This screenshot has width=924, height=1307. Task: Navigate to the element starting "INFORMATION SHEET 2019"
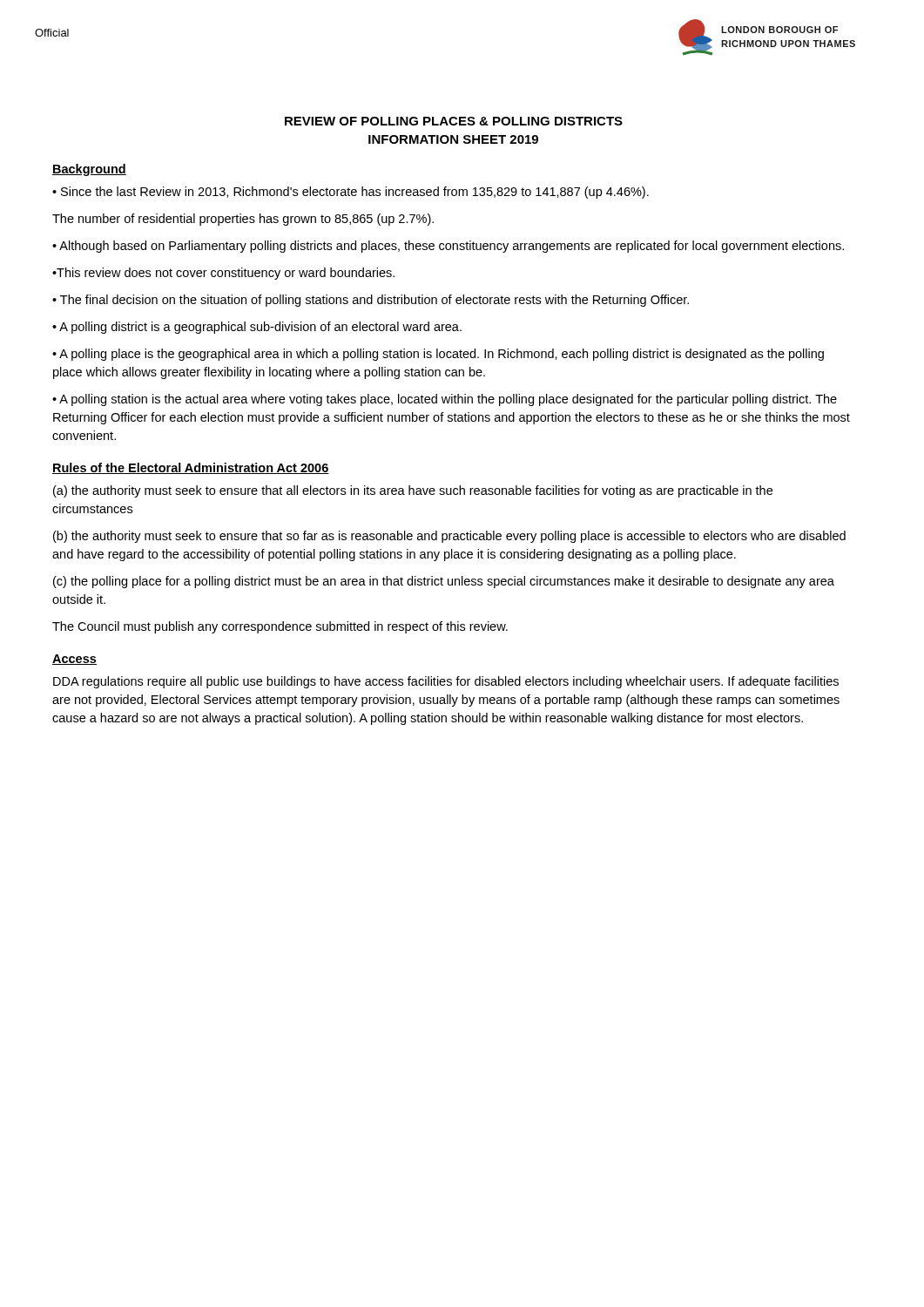(x=453, y=139)
